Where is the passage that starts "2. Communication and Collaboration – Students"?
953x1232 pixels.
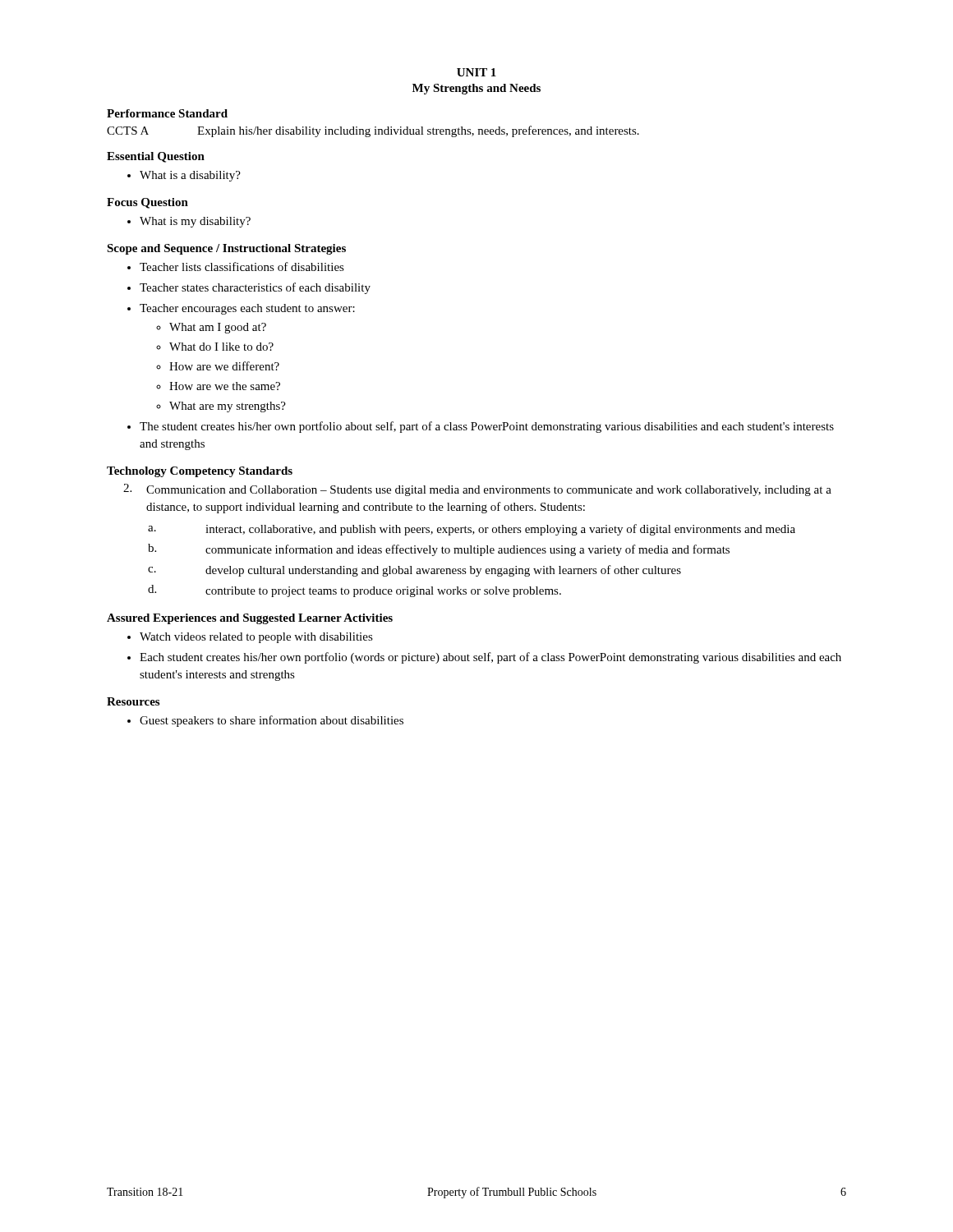[x=485, y=499]
